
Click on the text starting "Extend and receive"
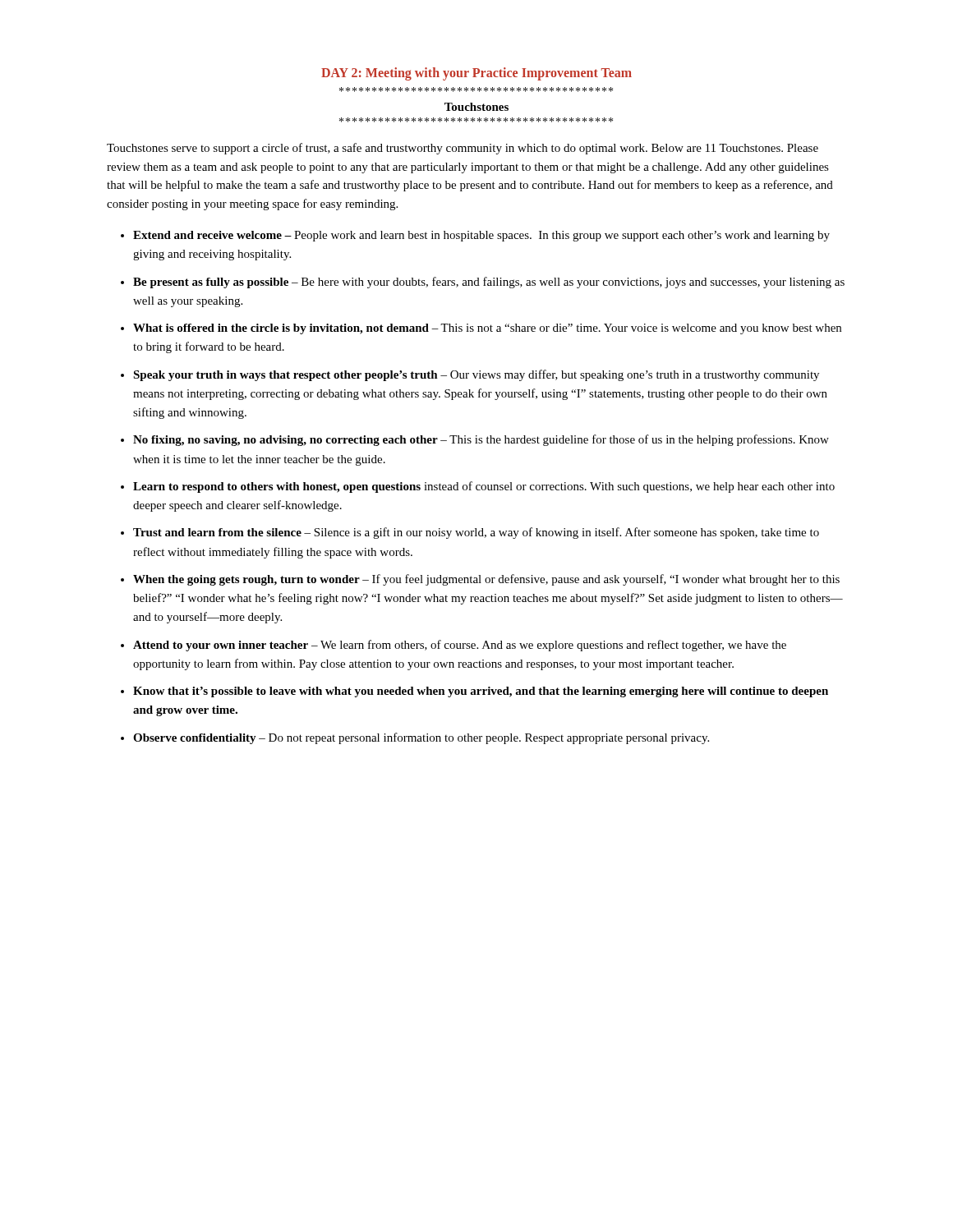[481, 244]
